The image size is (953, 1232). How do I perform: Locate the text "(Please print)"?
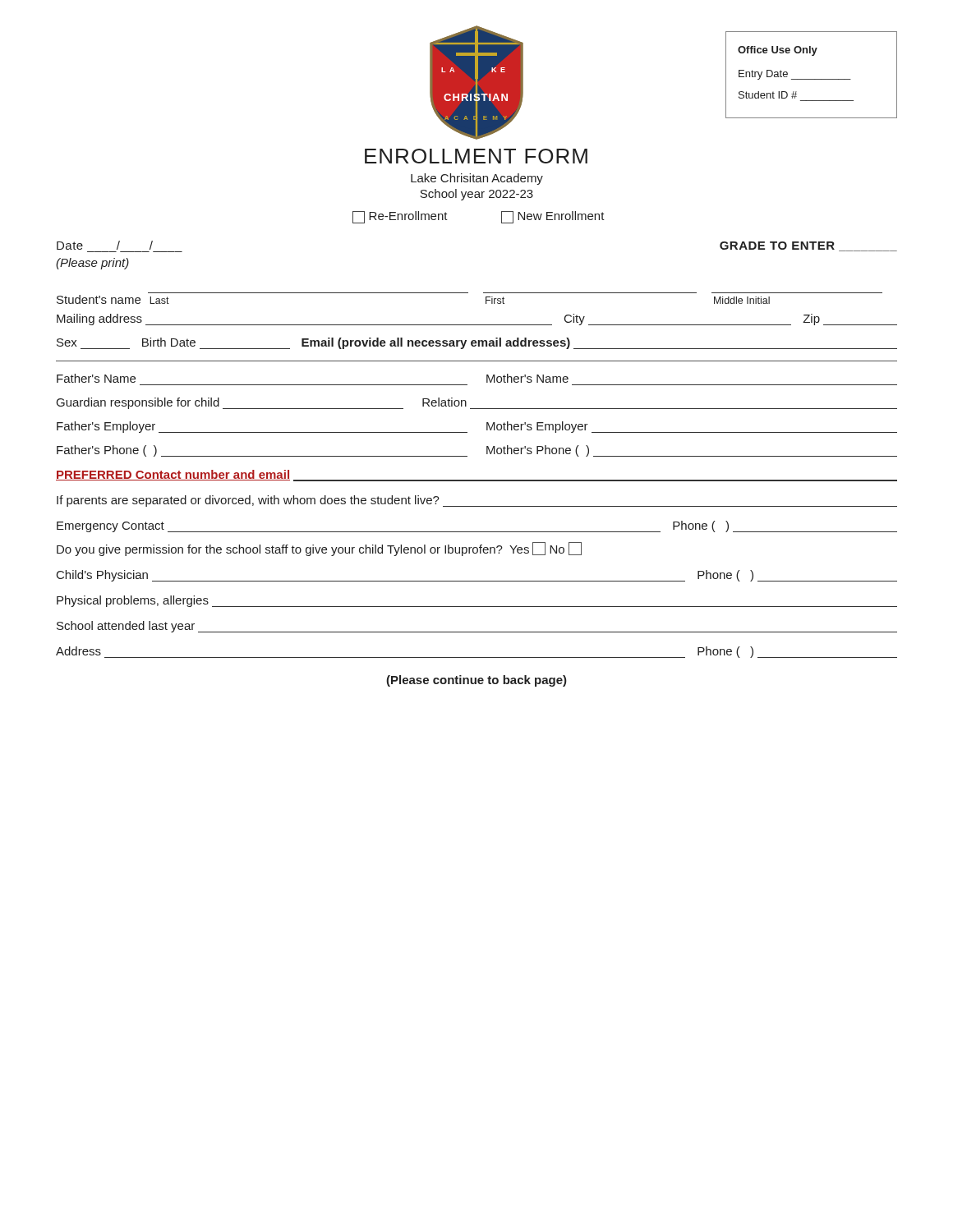(x=92, y=262)
